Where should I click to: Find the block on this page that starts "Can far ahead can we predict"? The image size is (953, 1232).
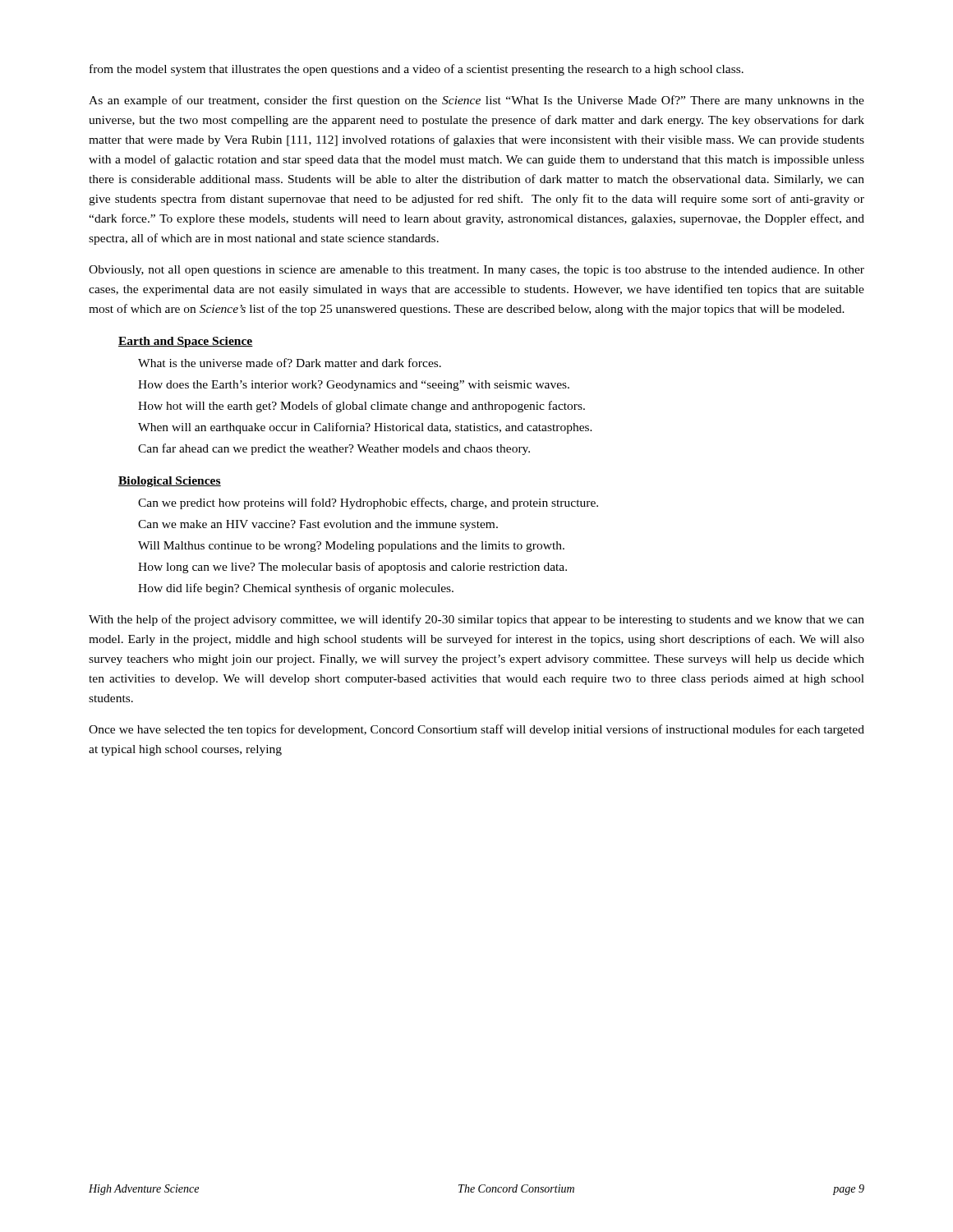tap(334, 448)
